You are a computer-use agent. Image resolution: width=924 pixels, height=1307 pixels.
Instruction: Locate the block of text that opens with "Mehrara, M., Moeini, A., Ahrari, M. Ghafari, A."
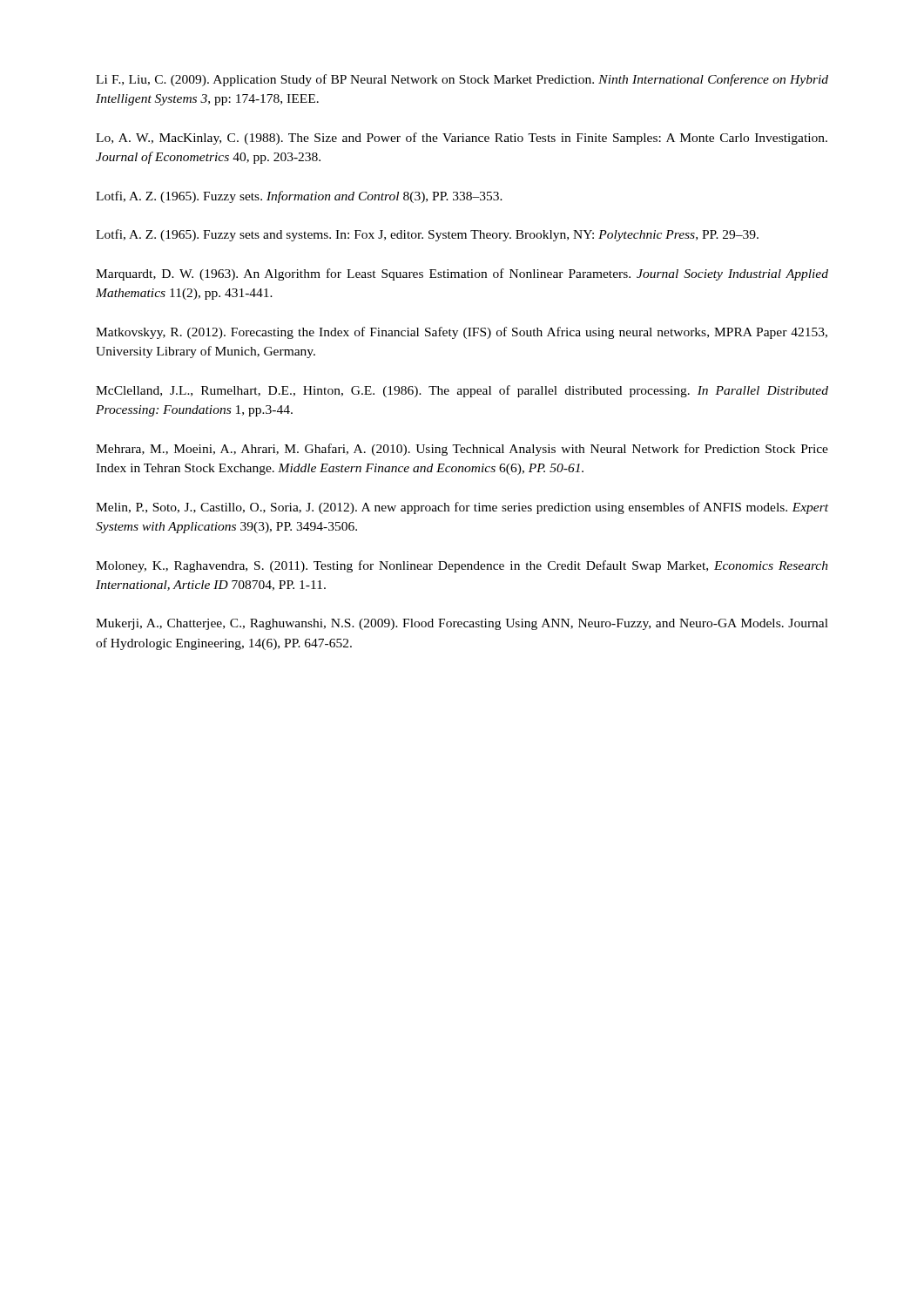coord(462,458)
